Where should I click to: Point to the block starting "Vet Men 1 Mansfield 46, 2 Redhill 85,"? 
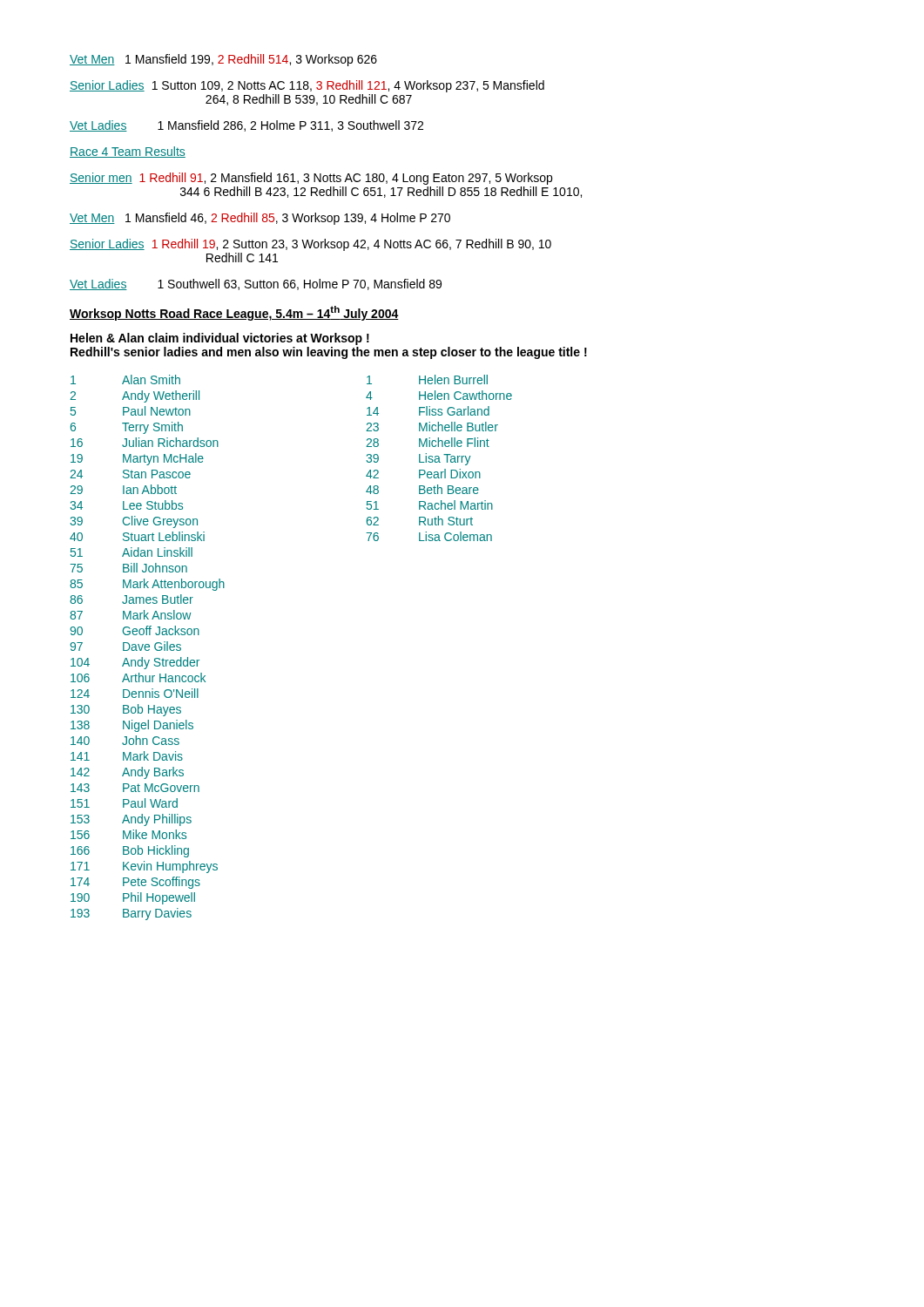[x=260, y=218]
